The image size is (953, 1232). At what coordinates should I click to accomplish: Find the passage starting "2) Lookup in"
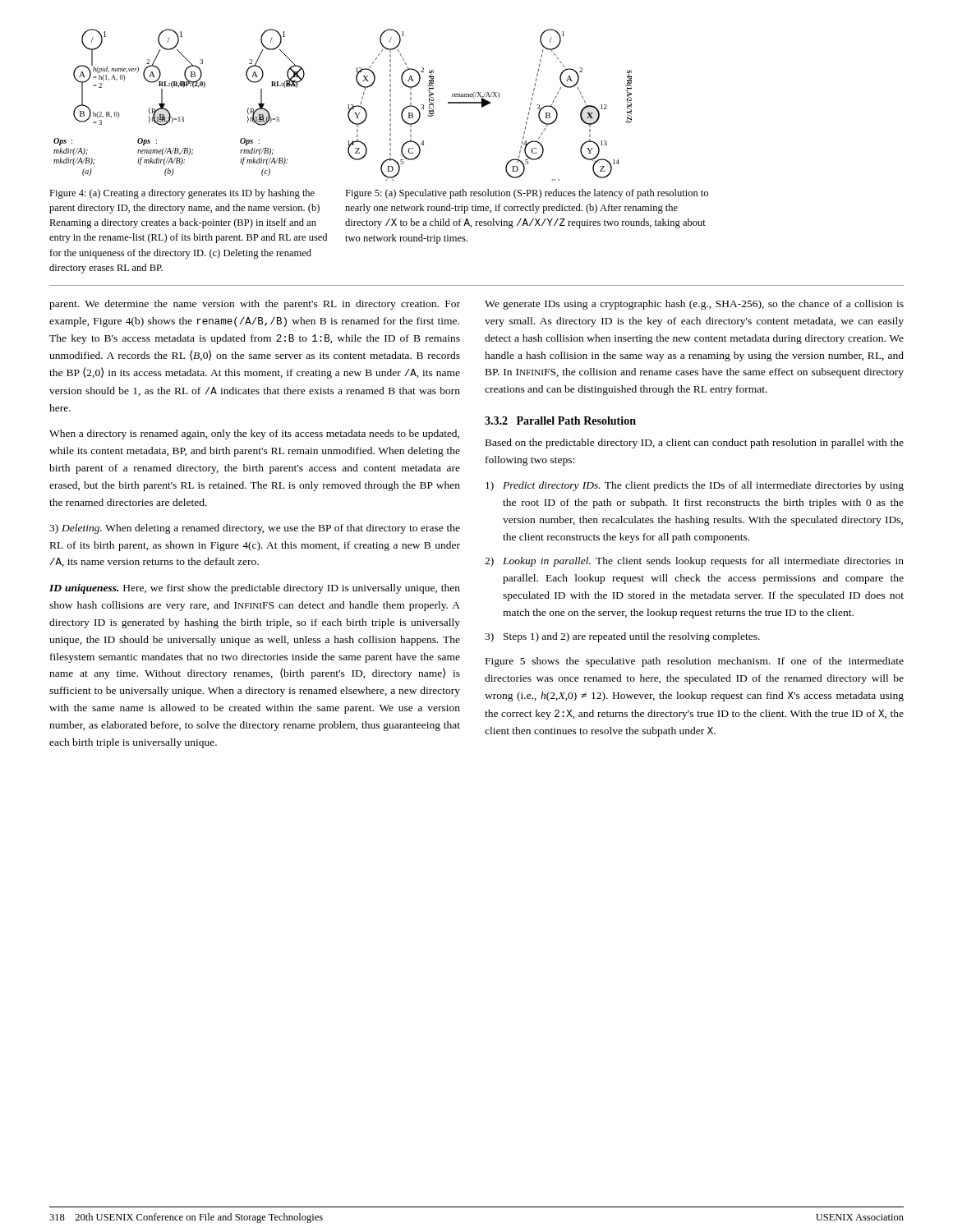click(694, 587)
